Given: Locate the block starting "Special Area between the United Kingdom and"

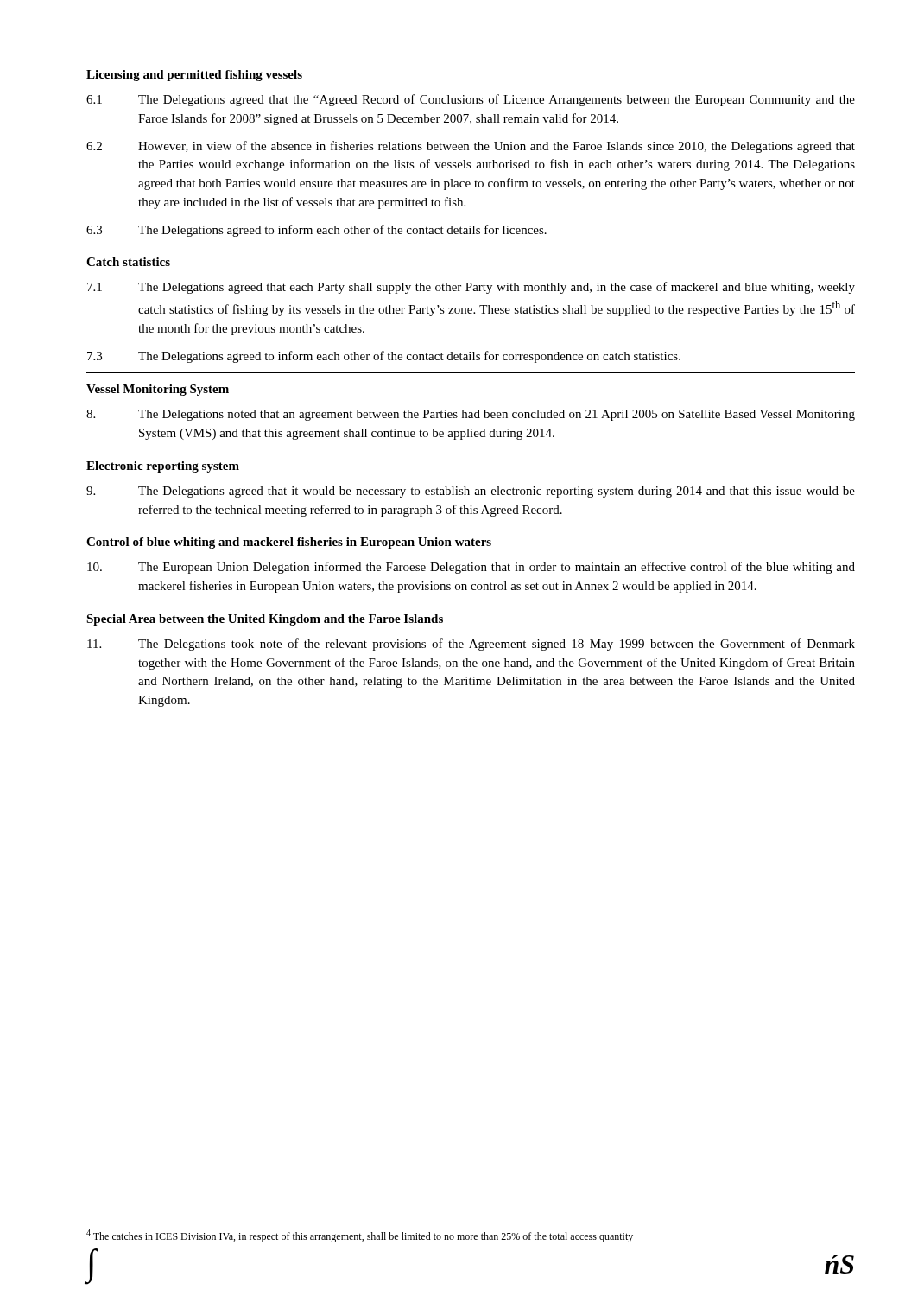Looking at the screenshot, I should pos(265,618).
